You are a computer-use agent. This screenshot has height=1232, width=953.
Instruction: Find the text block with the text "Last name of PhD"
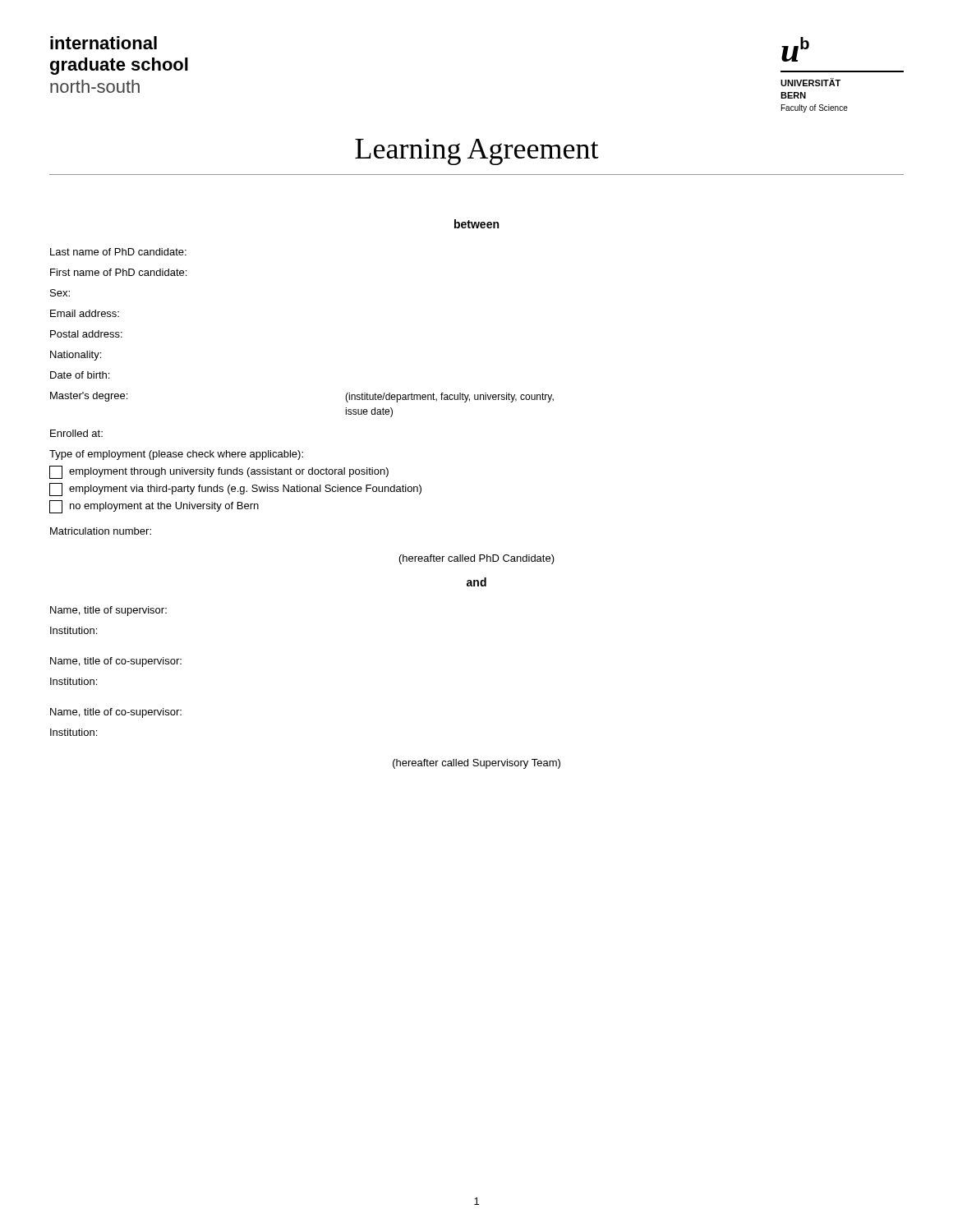[x=118, y=252]
